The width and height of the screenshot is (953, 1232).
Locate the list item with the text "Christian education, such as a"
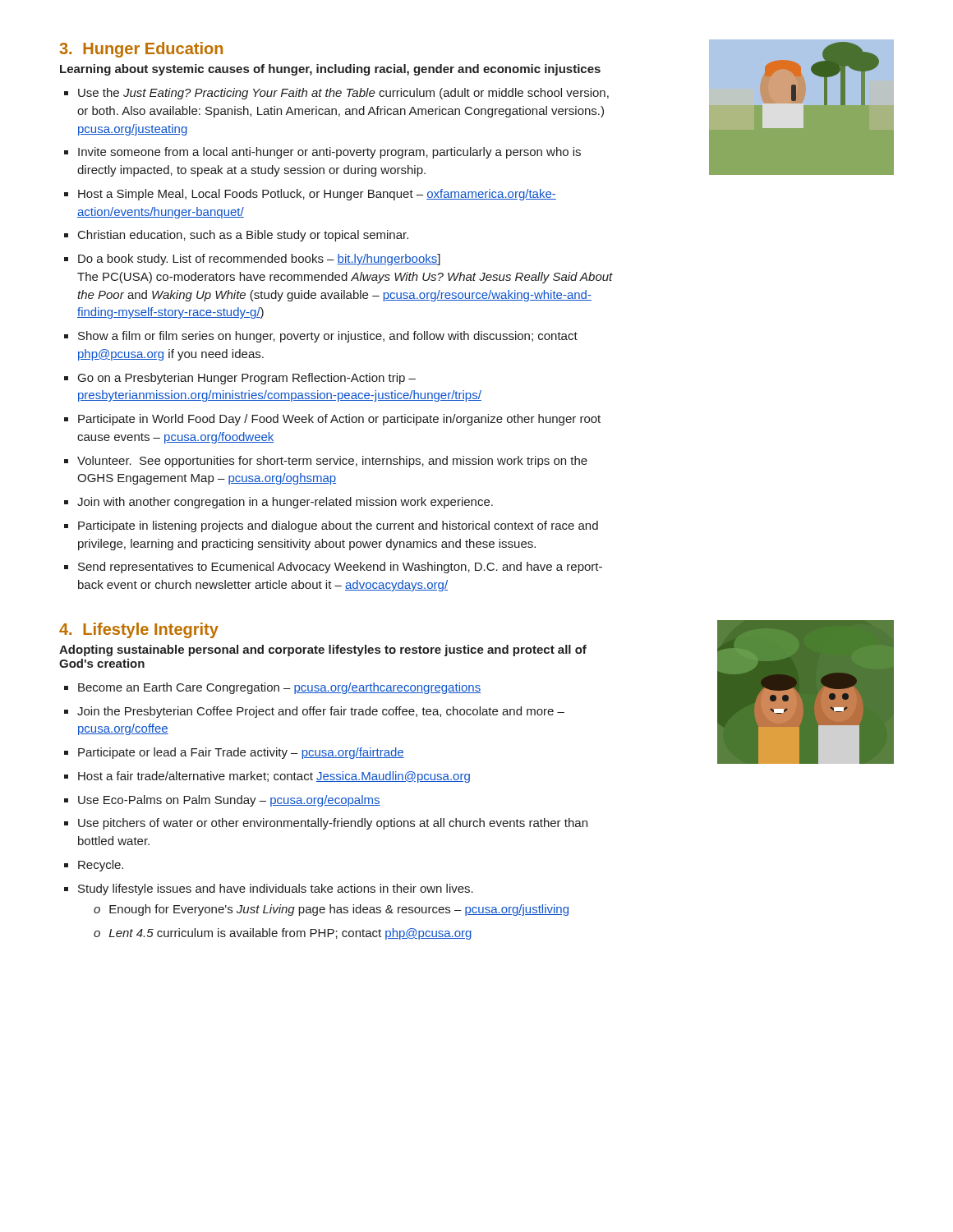click(243, 235)
